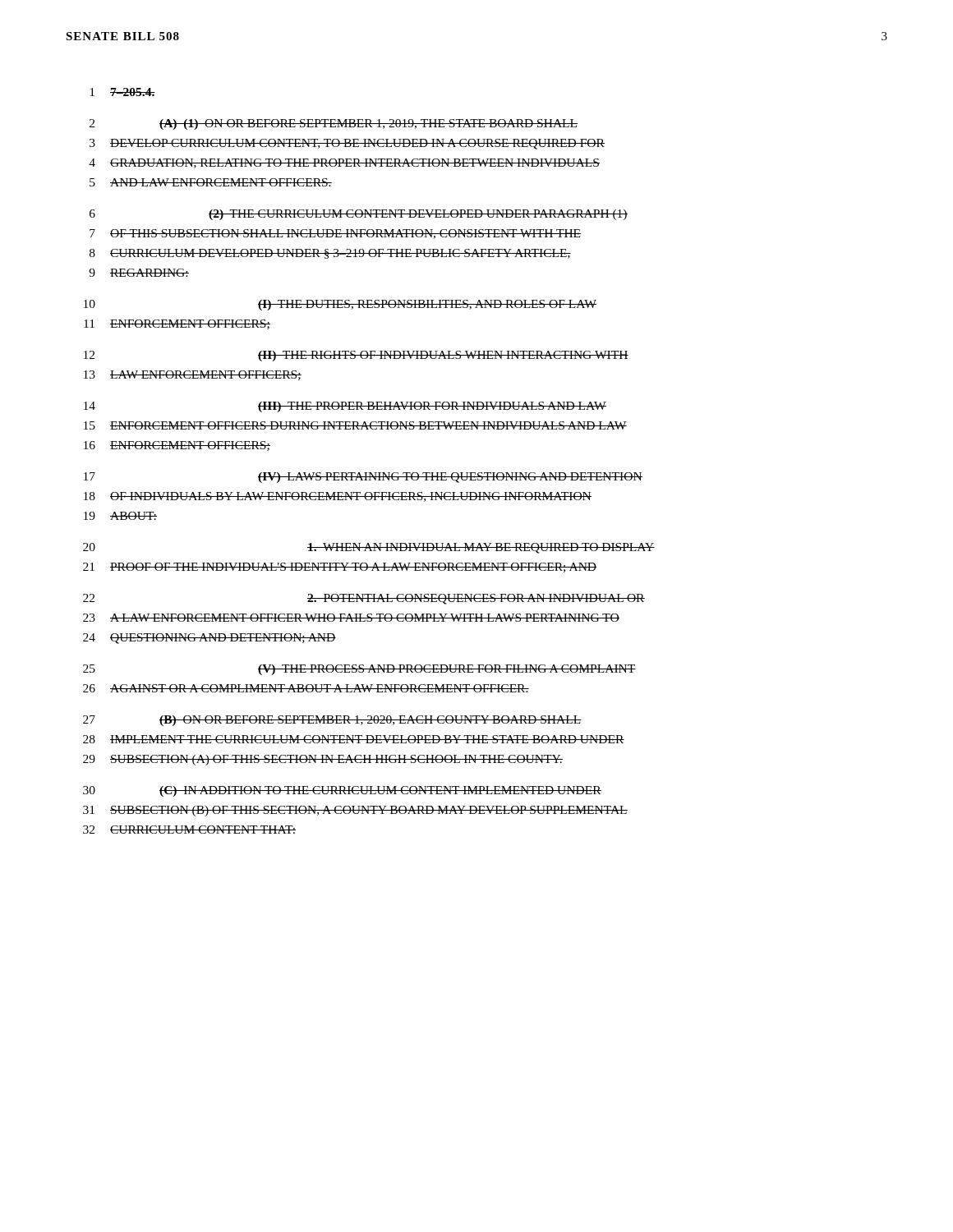Navigate to the element starting "5 AND LAW ENFORCEMENT"

click(211, 182)
